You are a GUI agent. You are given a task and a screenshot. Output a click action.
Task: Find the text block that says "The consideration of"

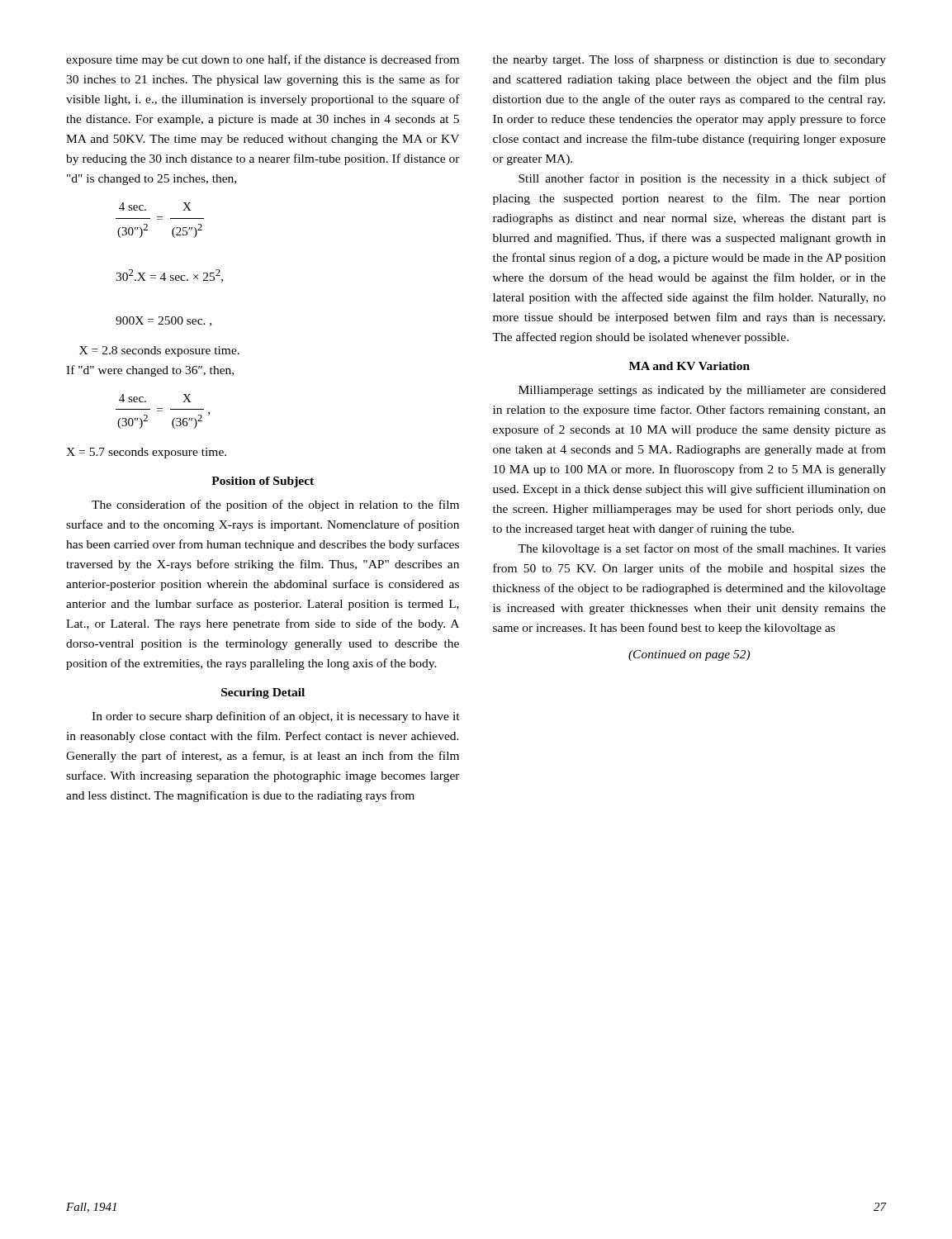(263, 584)
